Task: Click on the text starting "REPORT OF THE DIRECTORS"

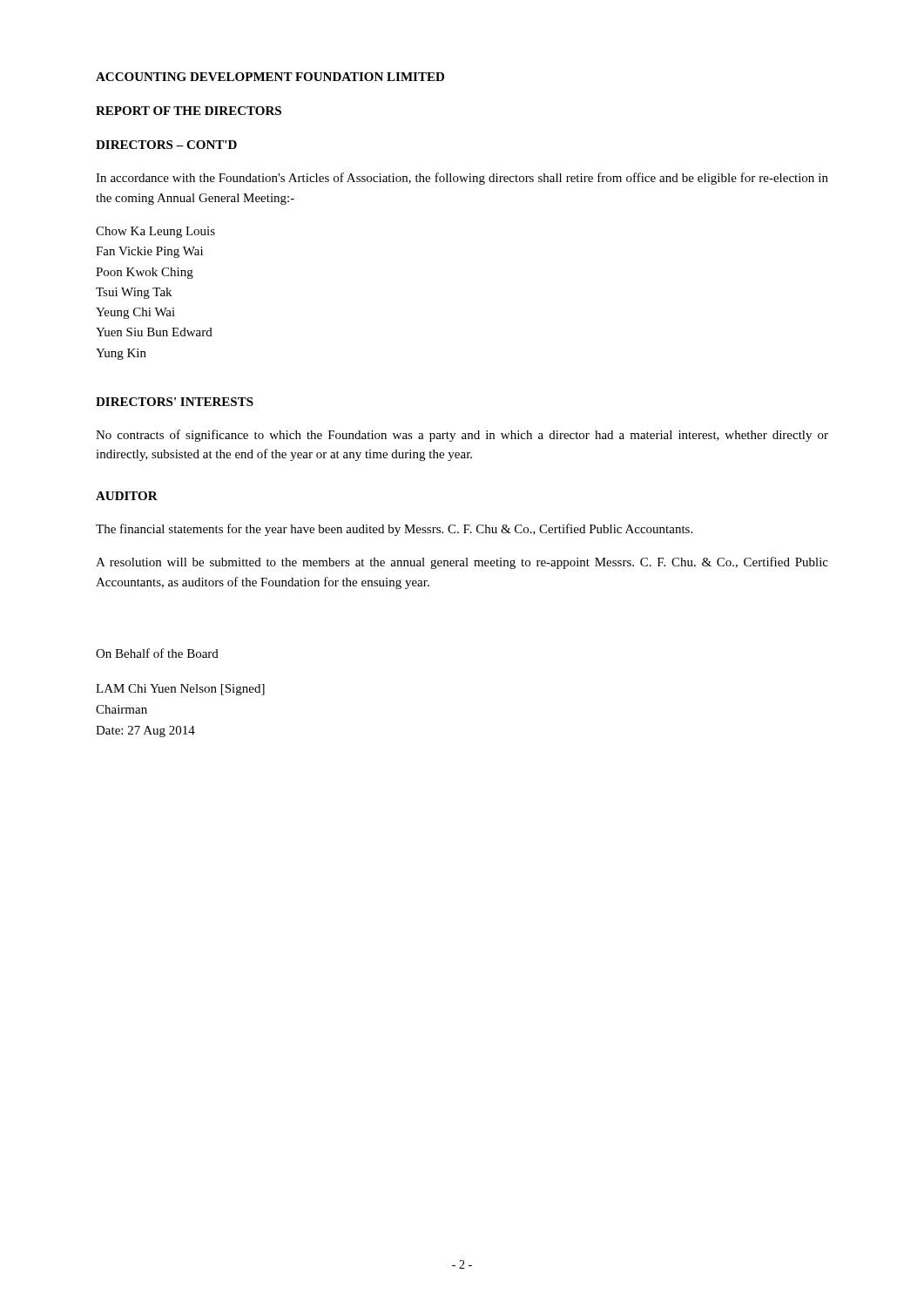Action: click(x=189, y=111)
